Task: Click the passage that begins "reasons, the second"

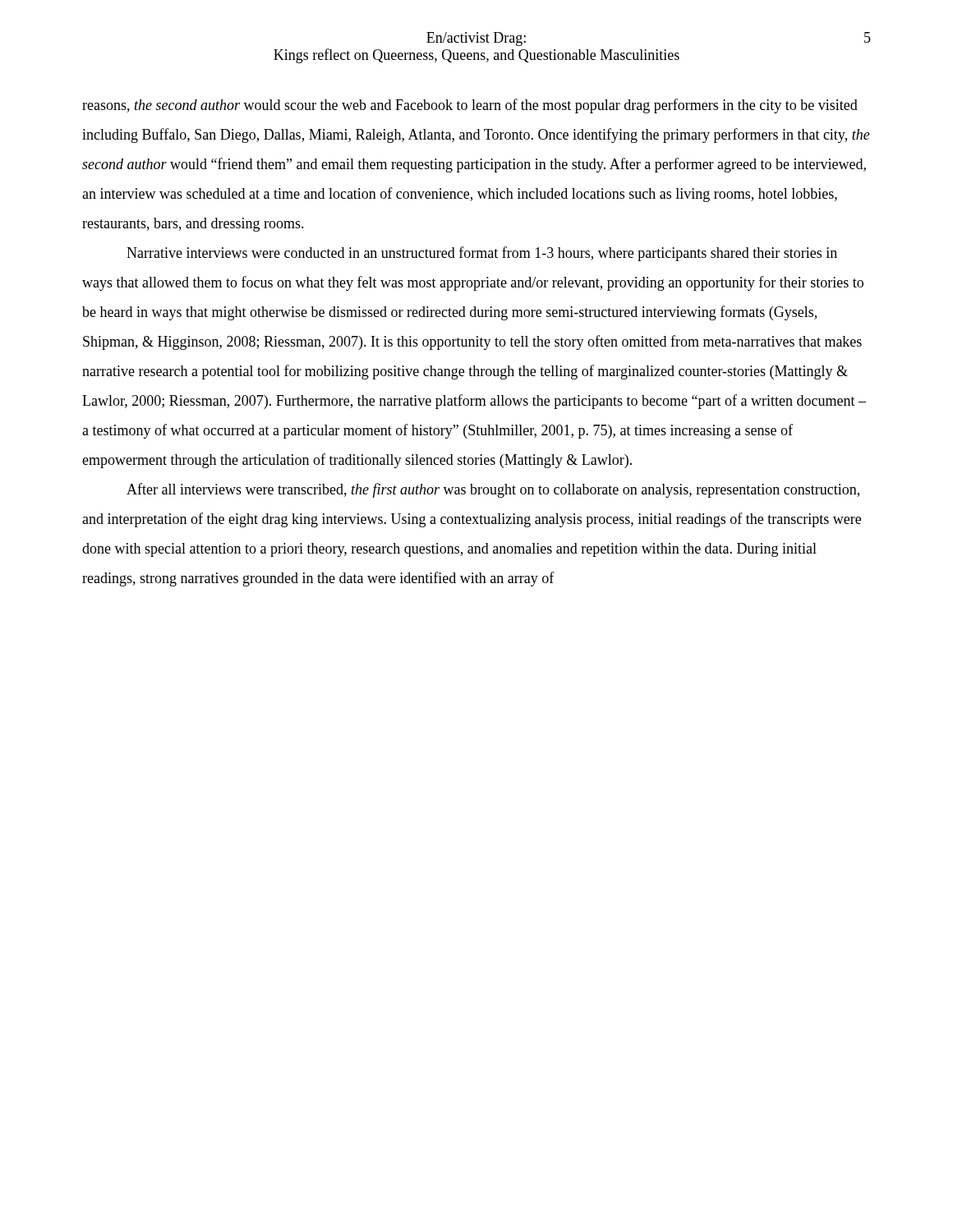Action: [476, 164]
